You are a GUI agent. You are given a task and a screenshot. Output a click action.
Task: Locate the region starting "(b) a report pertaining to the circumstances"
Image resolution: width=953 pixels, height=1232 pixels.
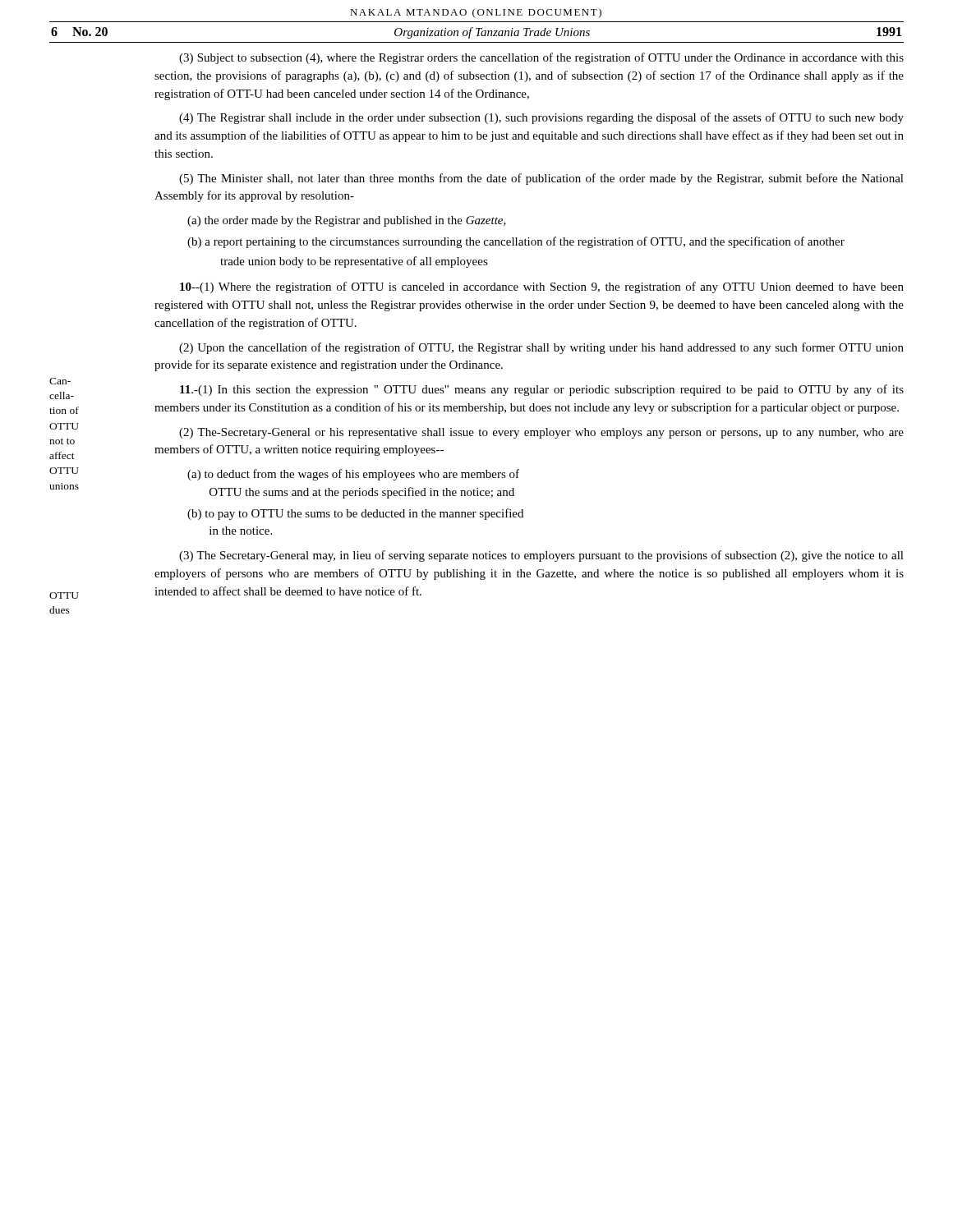pos(516,241)
